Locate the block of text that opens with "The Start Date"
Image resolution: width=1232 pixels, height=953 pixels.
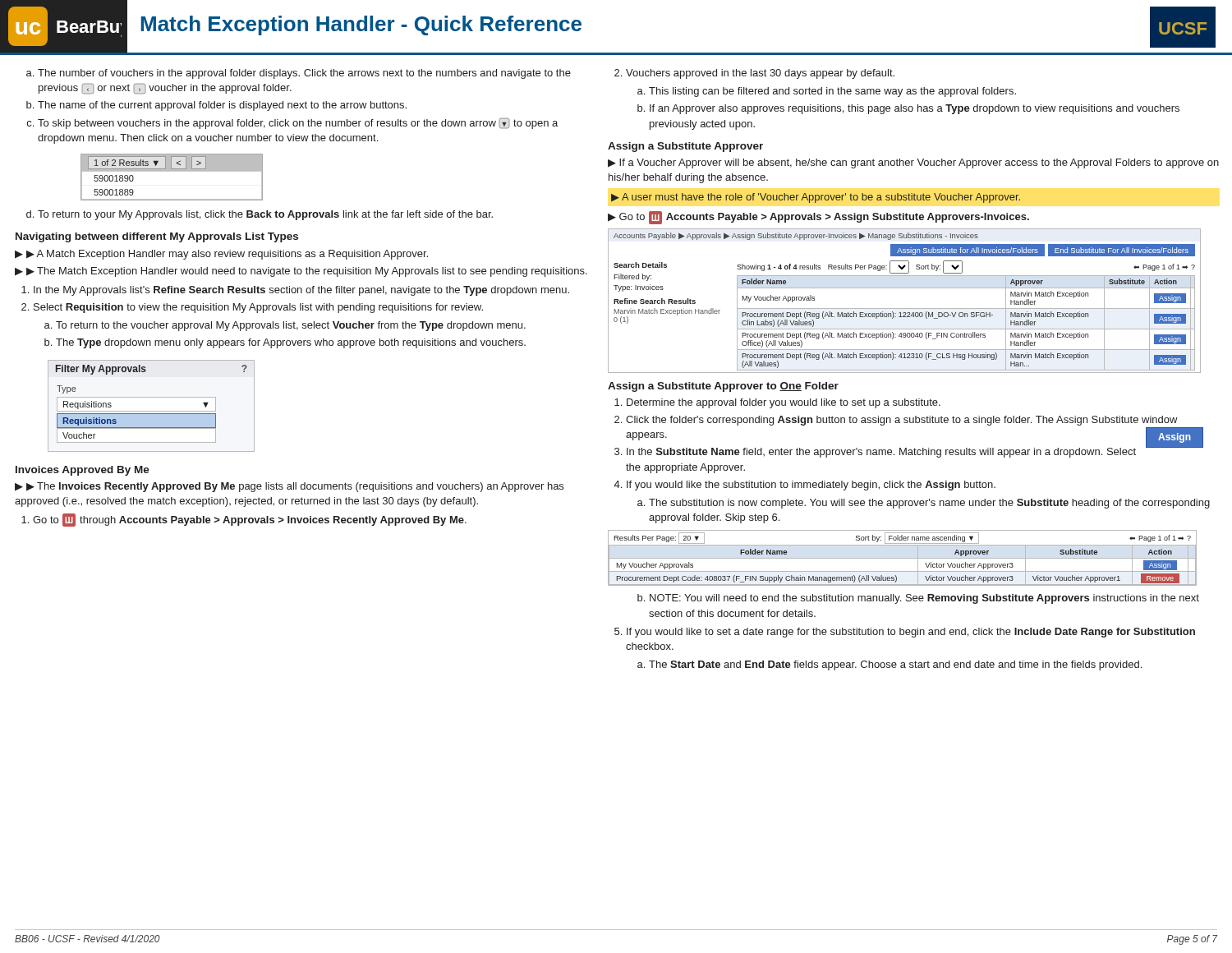click(896, 664)
